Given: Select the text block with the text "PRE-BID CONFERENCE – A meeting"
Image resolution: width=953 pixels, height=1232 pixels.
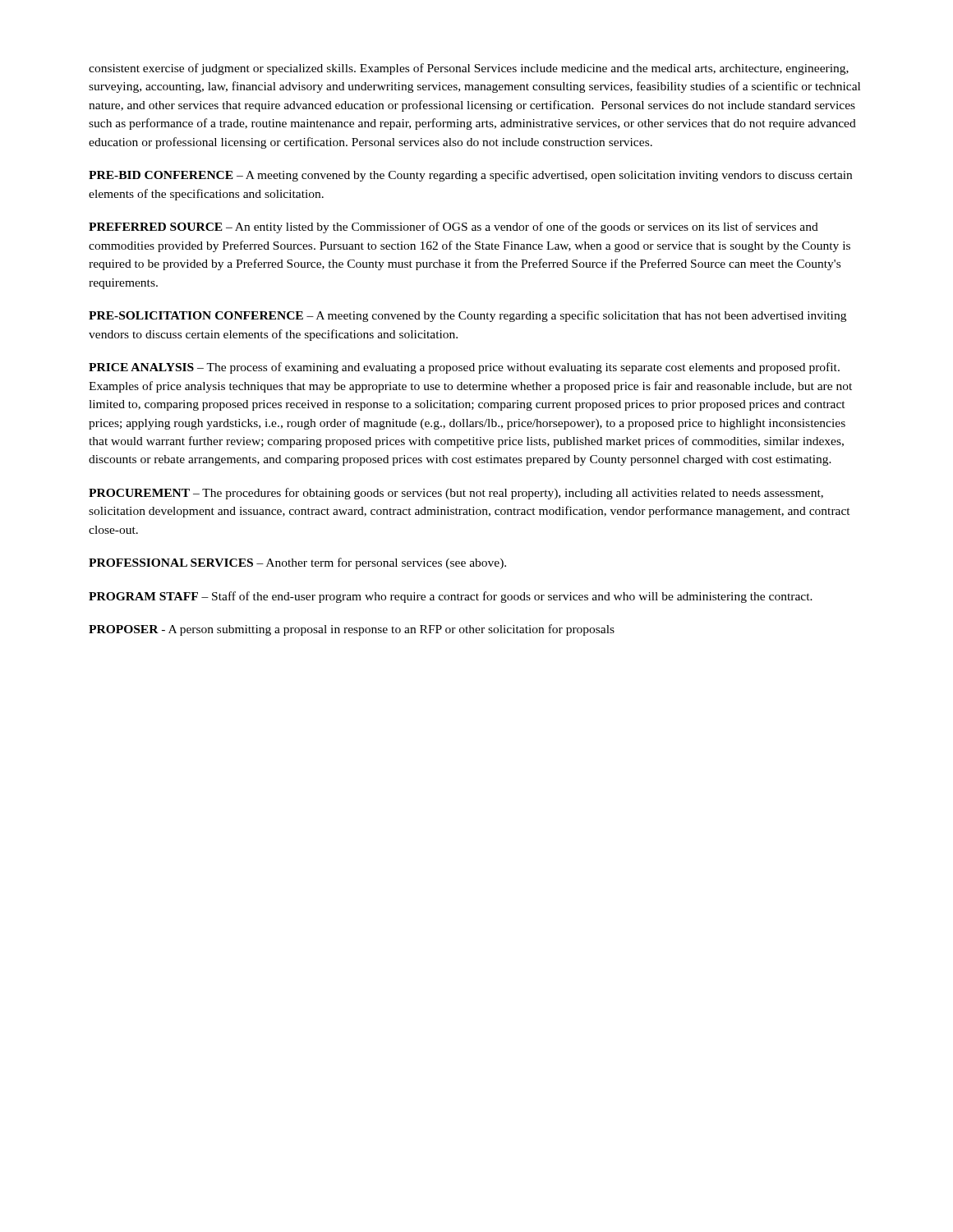Looking at the screenshot, I should point(471,184).
